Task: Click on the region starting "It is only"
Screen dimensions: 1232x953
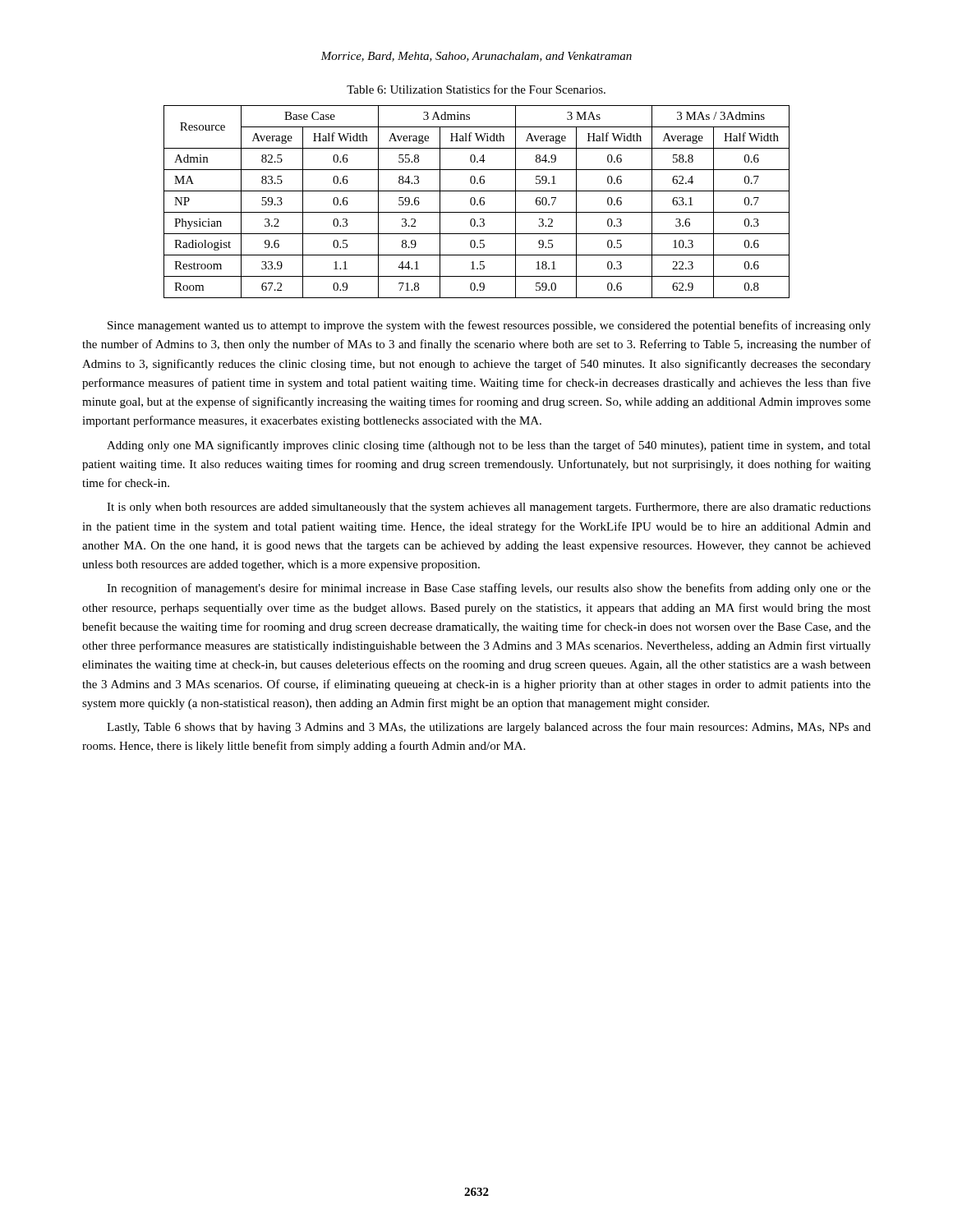Action: 476,536
